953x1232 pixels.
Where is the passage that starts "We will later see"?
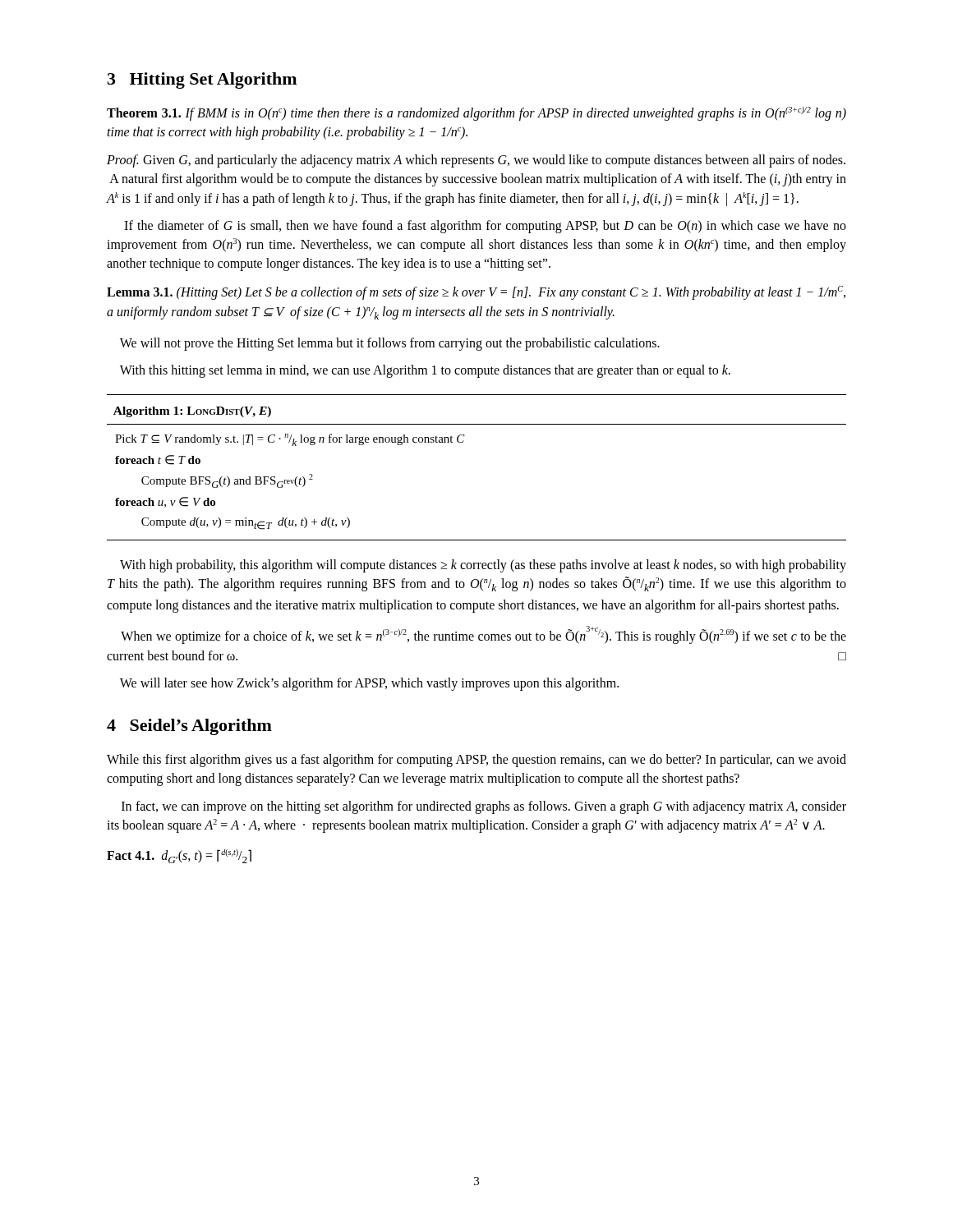[x=476, y=683]
